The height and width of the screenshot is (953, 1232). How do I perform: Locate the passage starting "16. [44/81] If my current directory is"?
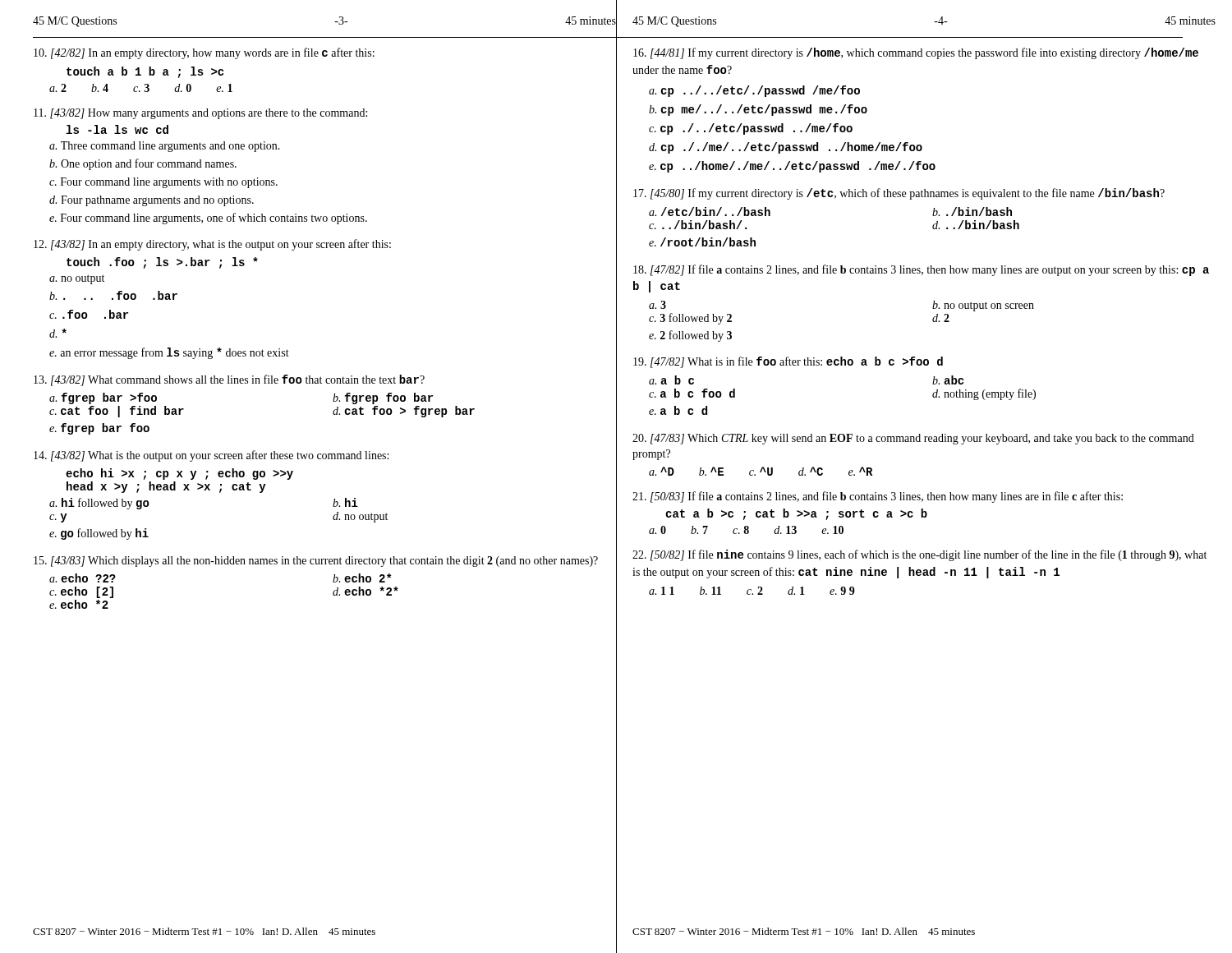pyautogui.click(x=916, y=53)
